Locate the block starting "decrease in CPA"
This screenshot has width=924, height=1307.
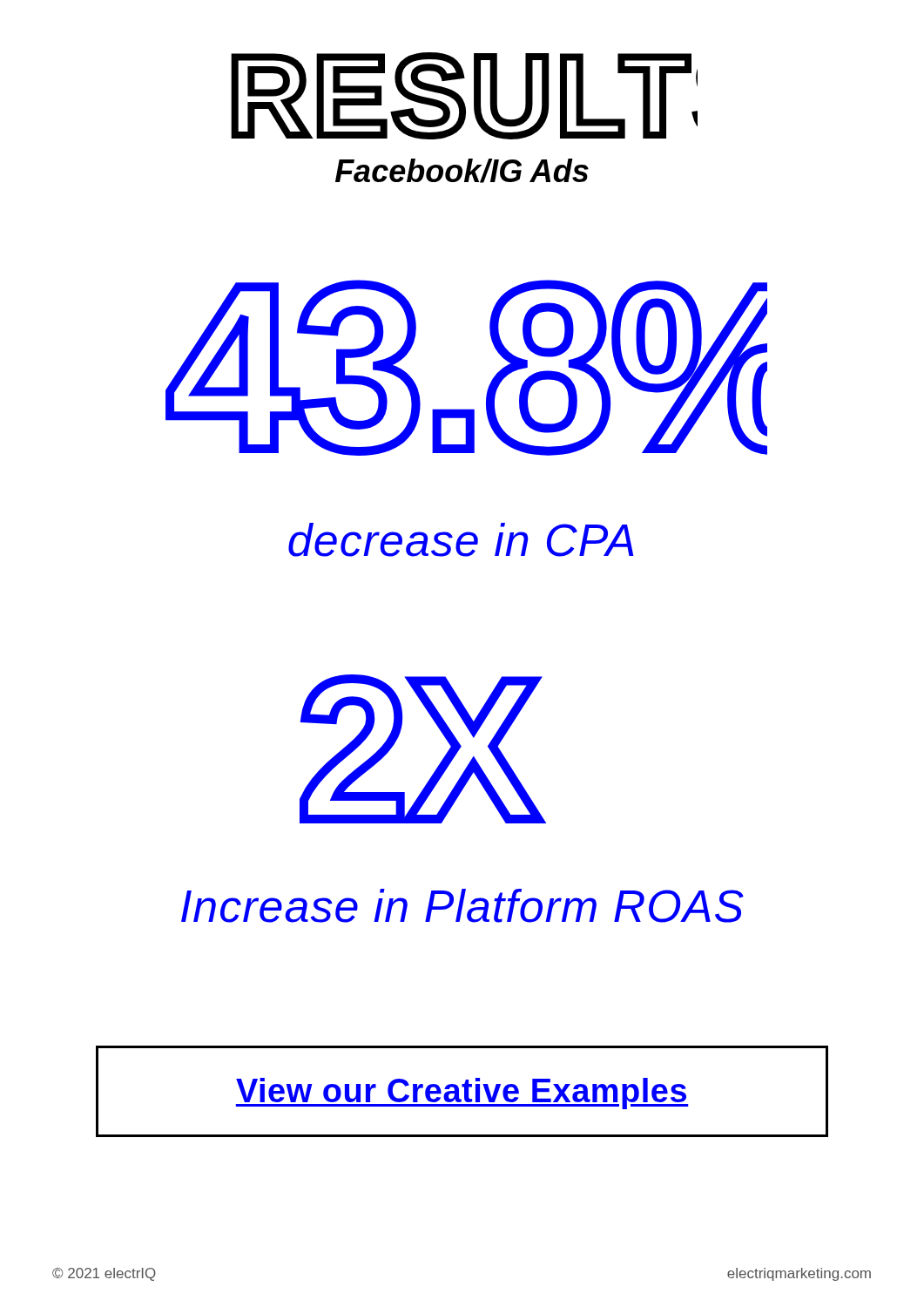tap(462, 540)
